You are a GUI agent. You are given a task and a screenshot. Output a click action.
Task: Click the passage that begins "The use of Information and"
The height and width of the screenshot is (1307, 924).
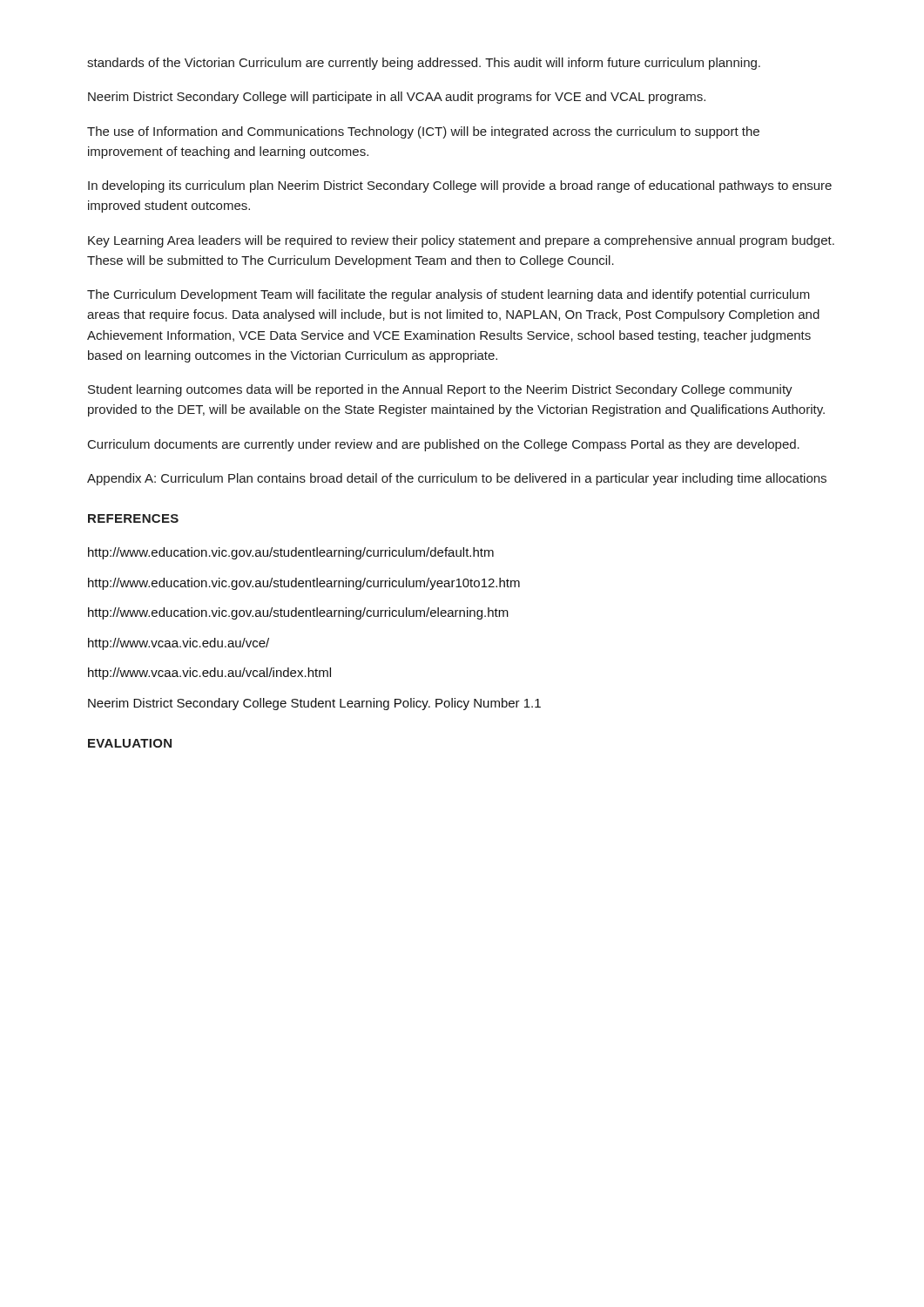click(x=424, y=141)
